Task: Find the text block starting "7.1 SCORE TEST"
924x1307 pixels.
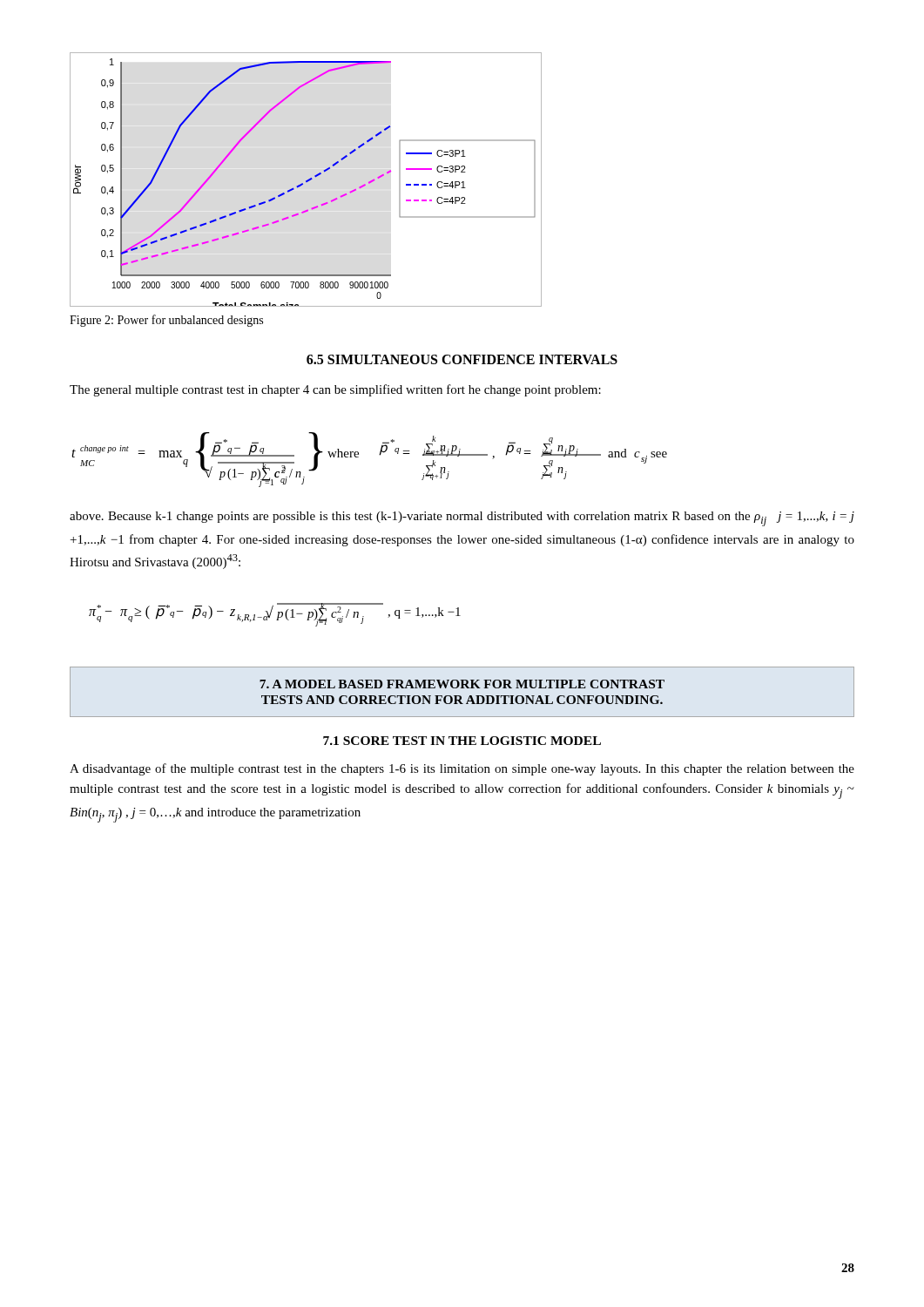Action: point(462,740)
